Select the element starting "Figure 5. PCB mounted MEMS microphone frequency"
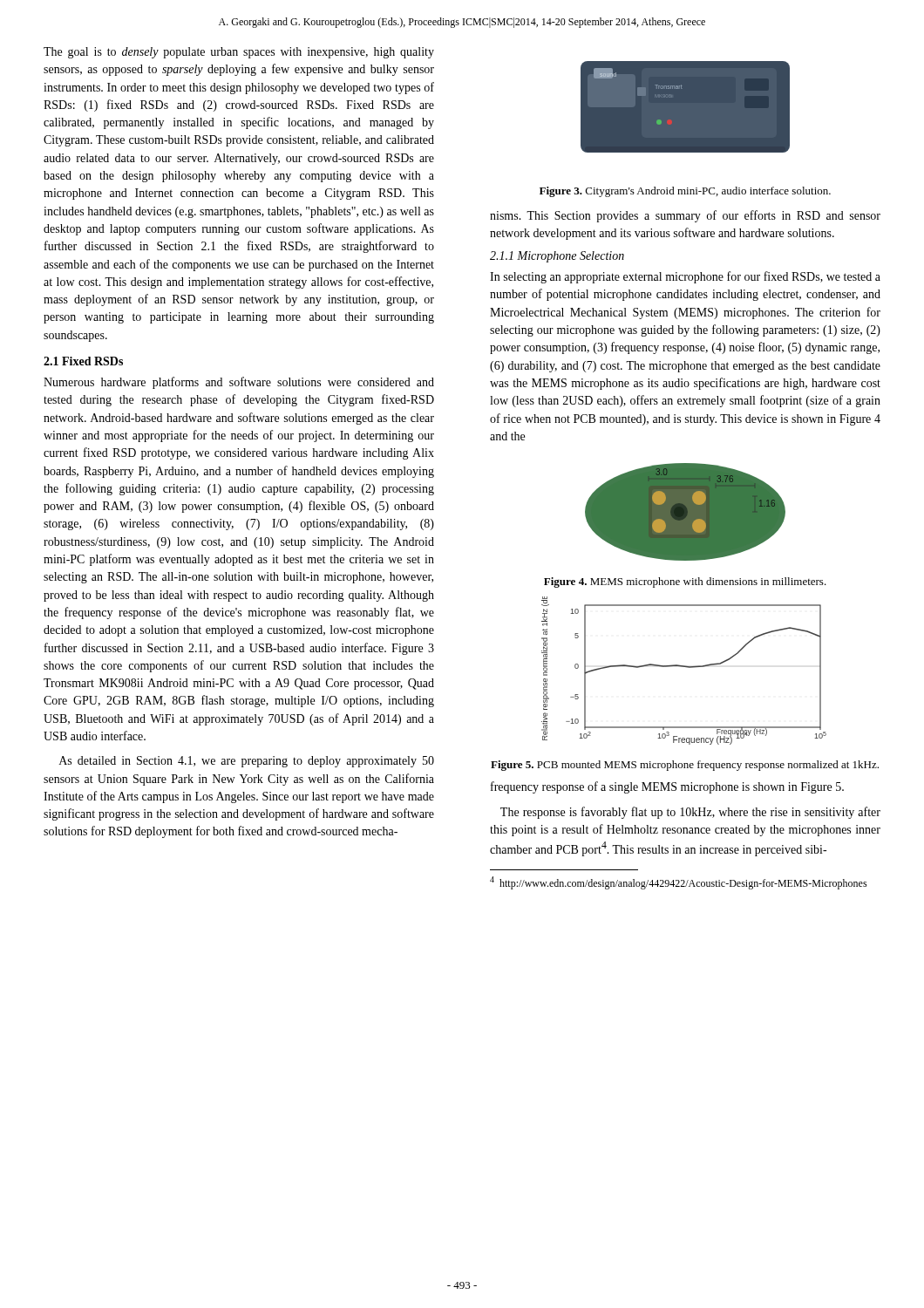 click(x=685, y=764)
